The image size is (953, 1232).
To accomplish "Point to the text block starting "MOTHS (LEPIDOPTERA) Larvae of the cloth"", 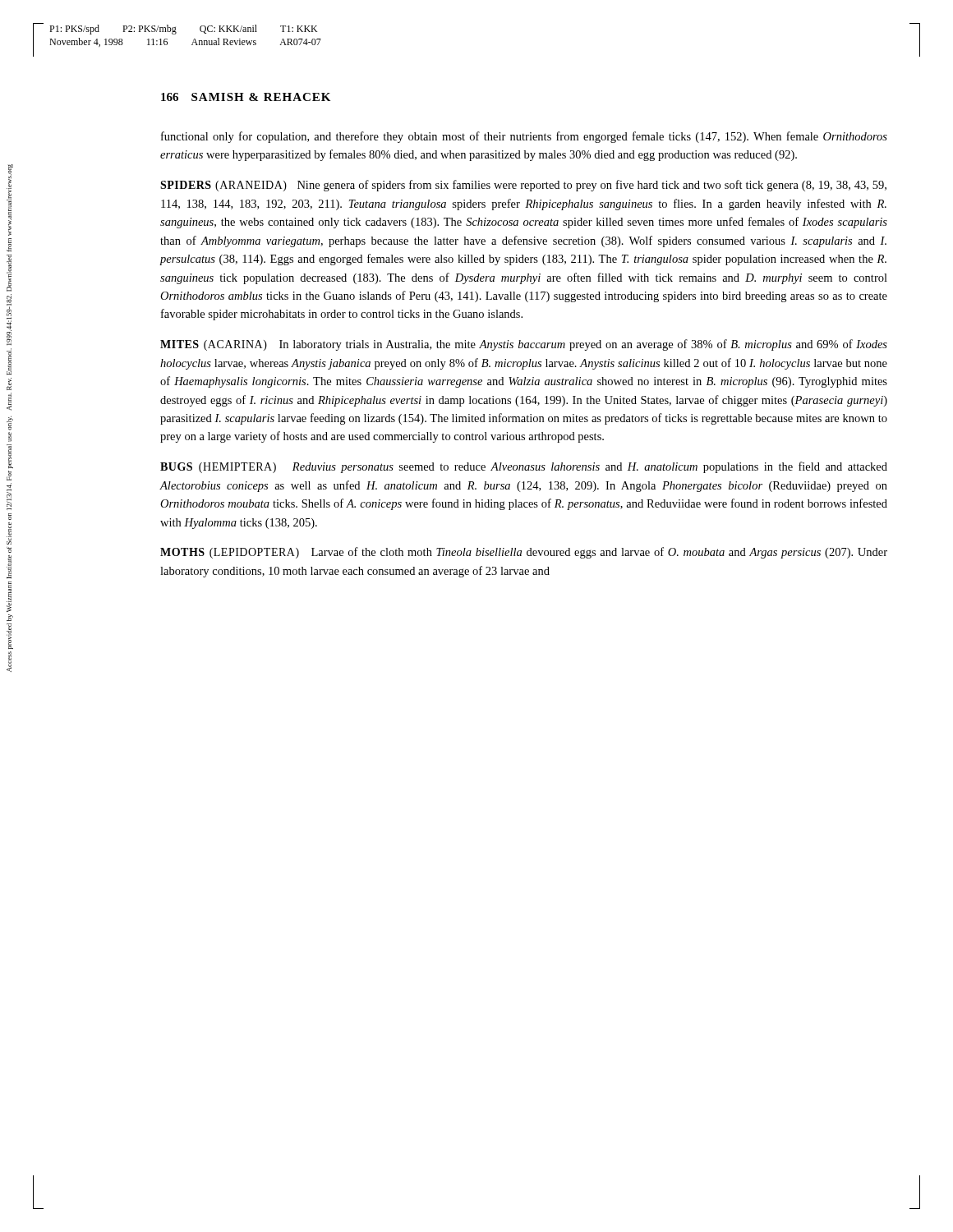I will tap(524, 561).
